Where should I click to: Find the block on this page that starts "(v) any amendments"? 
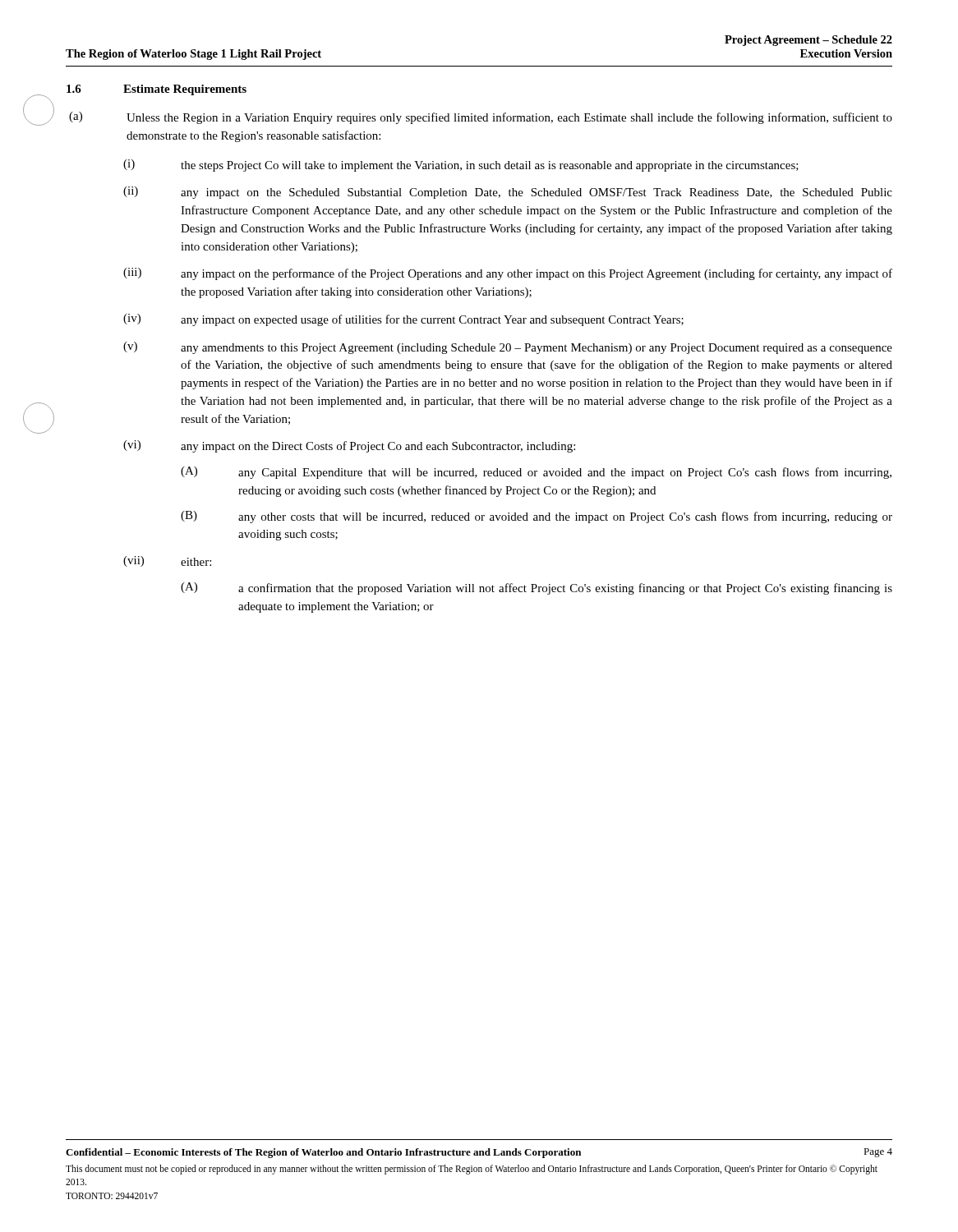pyautogui.click(x=508, y=383)
